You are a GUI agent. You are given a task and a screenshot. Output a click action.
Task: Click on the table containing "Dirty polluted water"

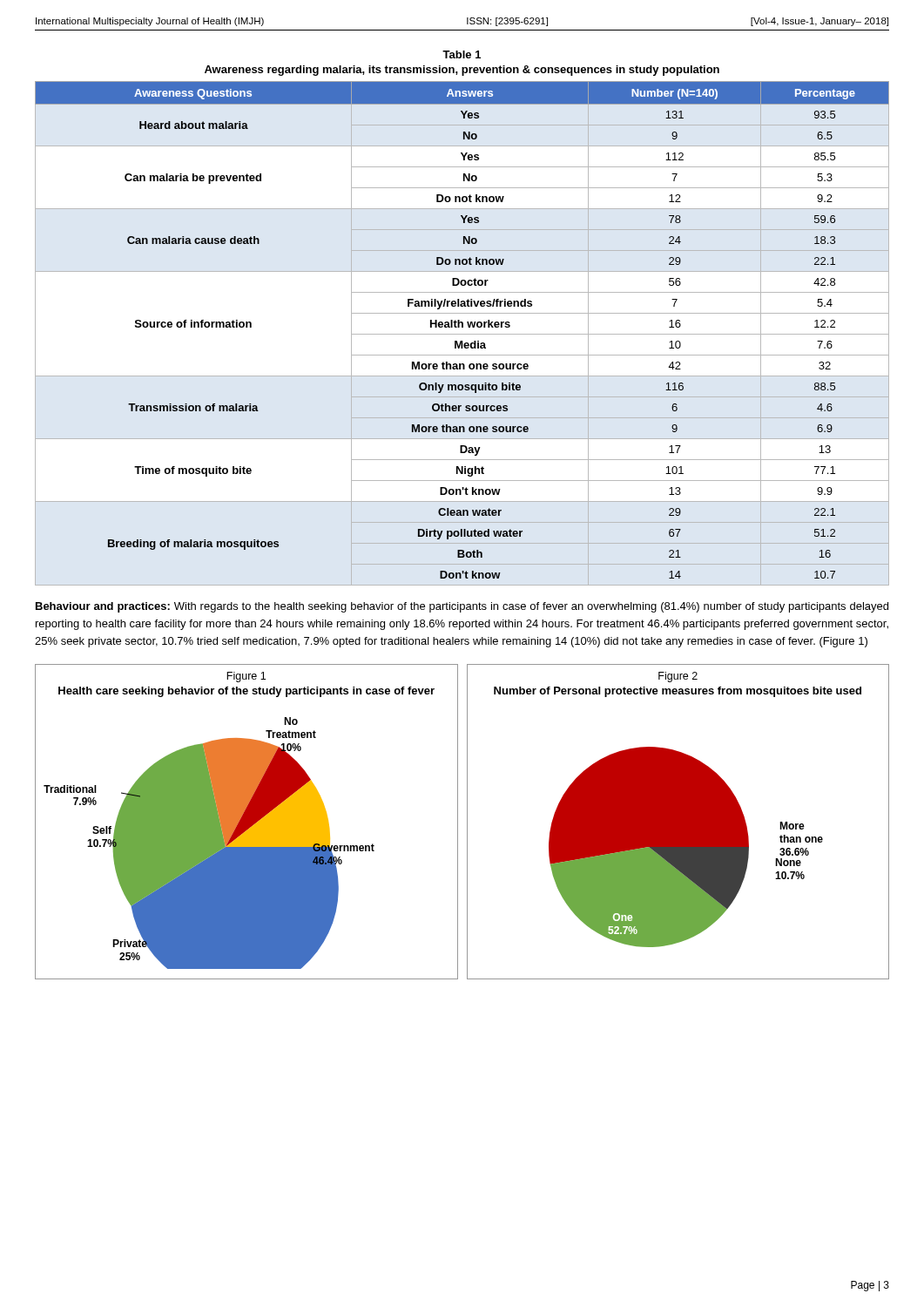click(462, 333)
